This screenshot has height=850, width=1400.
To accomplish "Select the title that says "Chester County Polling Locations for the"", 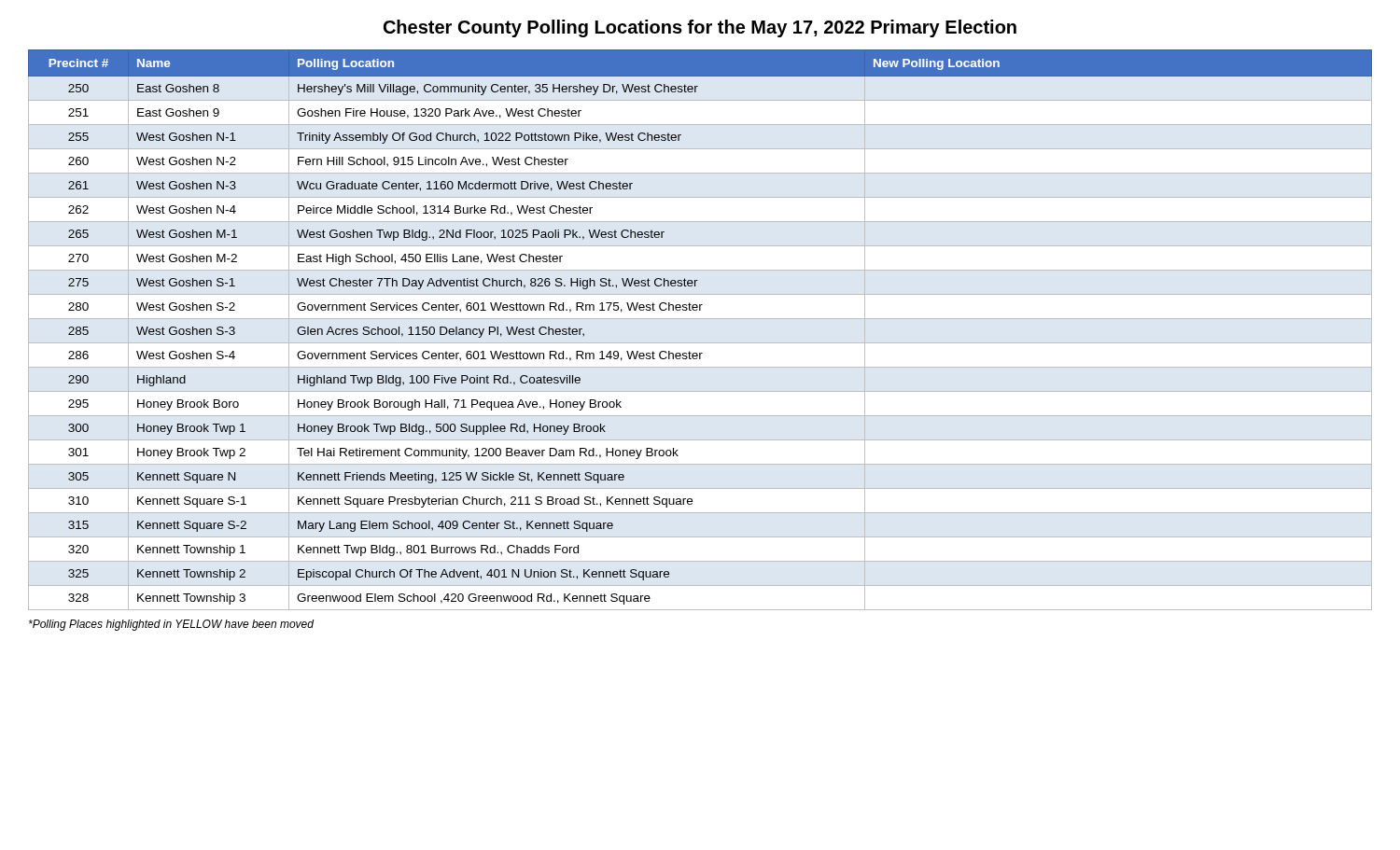I will pyautogui.click(x=700, y=27).
